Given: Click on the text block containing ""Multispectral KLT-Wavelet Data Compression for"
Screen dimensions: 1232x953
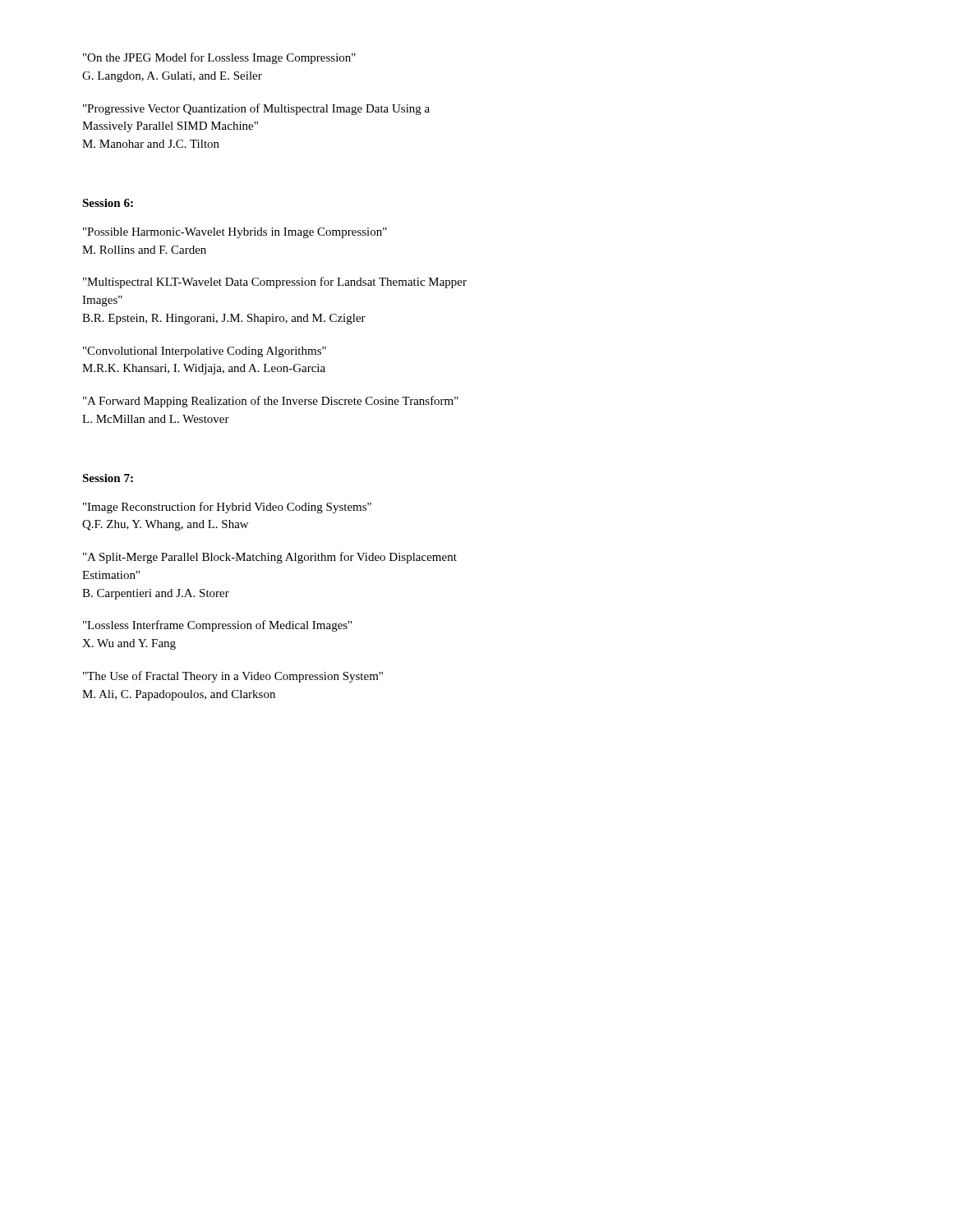Looking at the screenshot, I should (275, 283).
